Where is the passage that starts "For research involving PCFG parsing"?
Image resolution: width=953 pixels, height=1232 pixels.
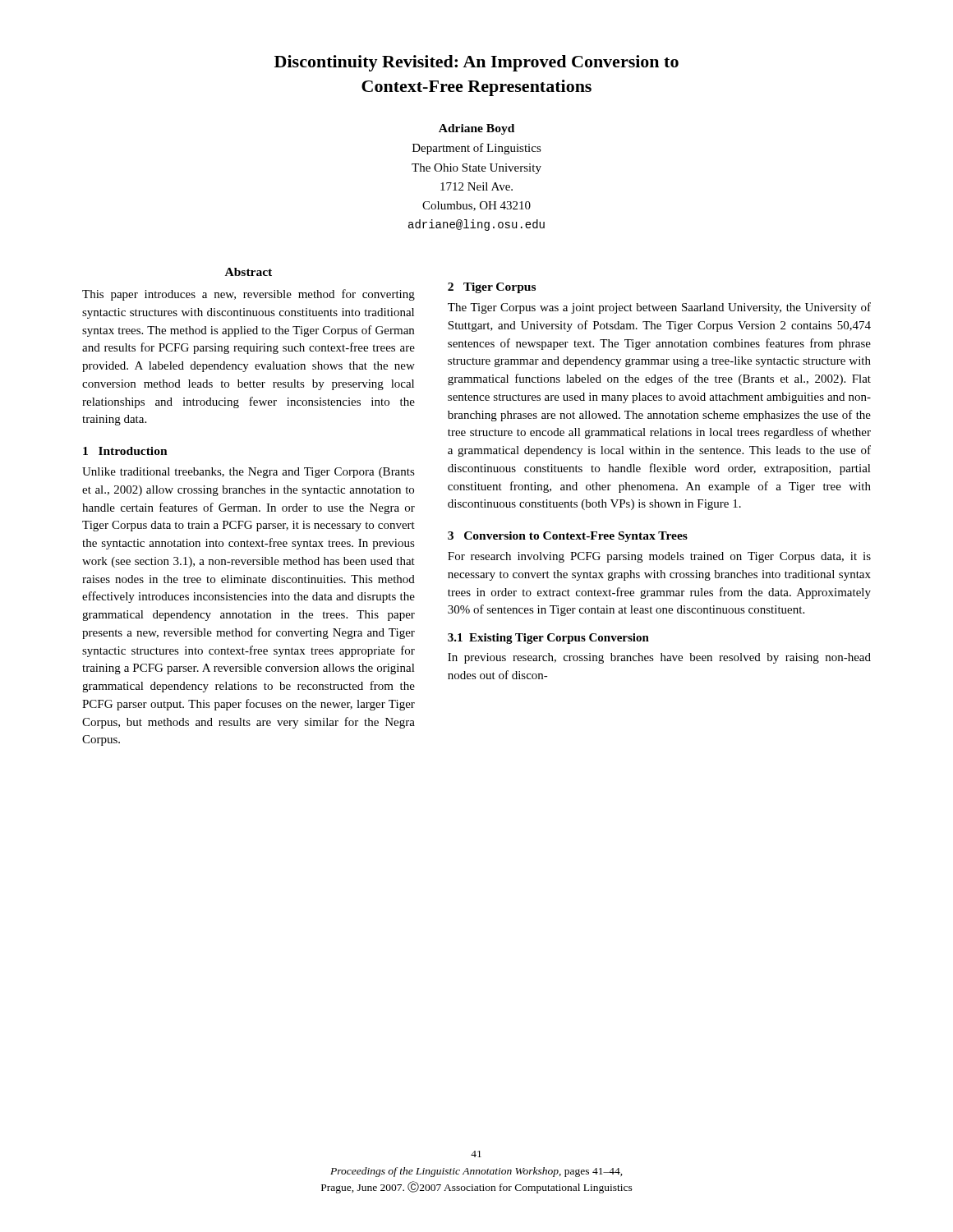click(659, 584)
